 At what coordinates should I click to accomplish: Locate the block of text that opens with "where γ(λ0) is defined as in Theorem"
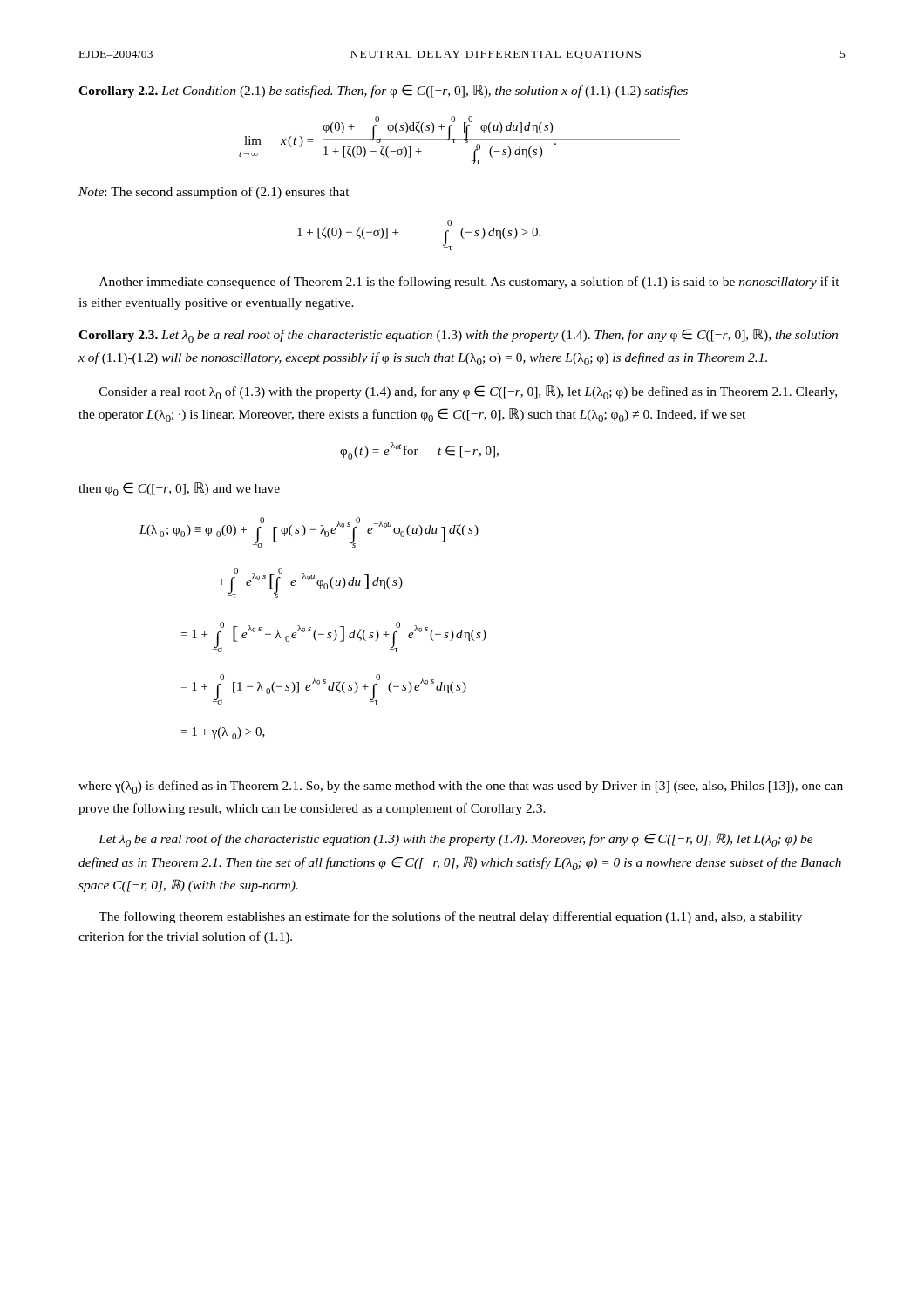(462, 797)
